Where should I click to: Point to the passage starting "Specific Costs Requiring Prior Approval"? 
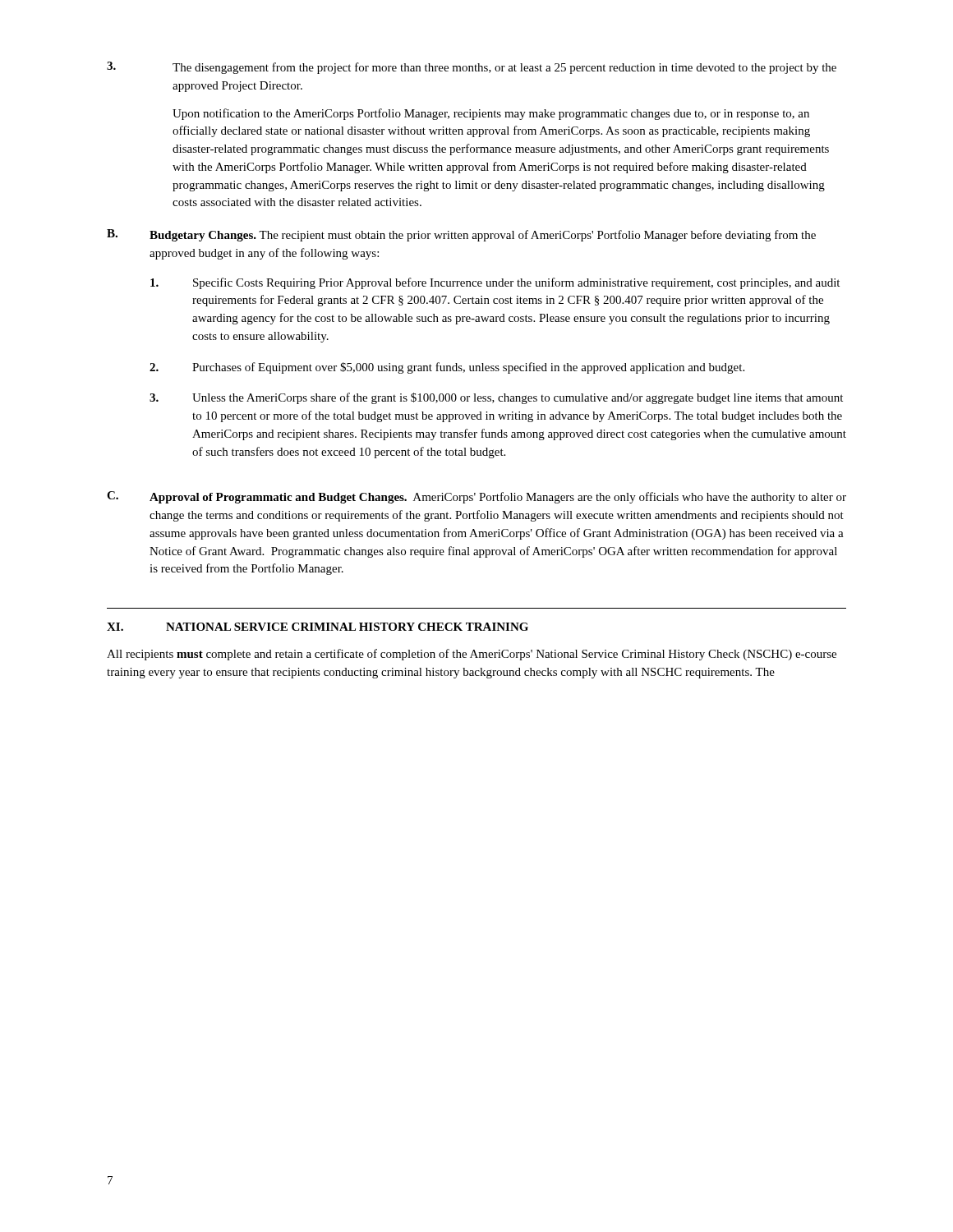coord(498,310)
